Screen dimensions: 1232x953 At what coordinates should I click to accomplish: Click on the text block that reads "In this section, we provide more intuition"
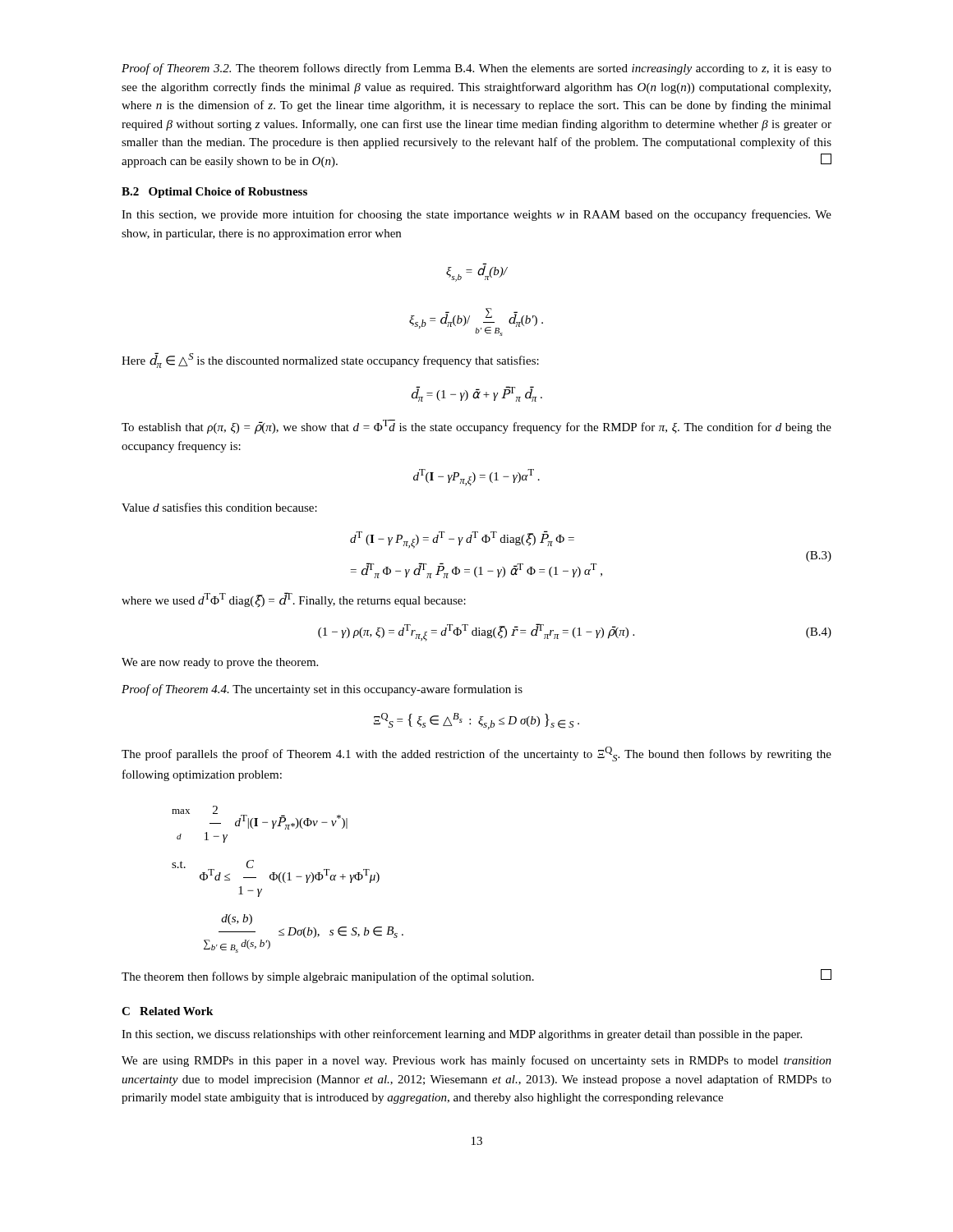point(476,224)
